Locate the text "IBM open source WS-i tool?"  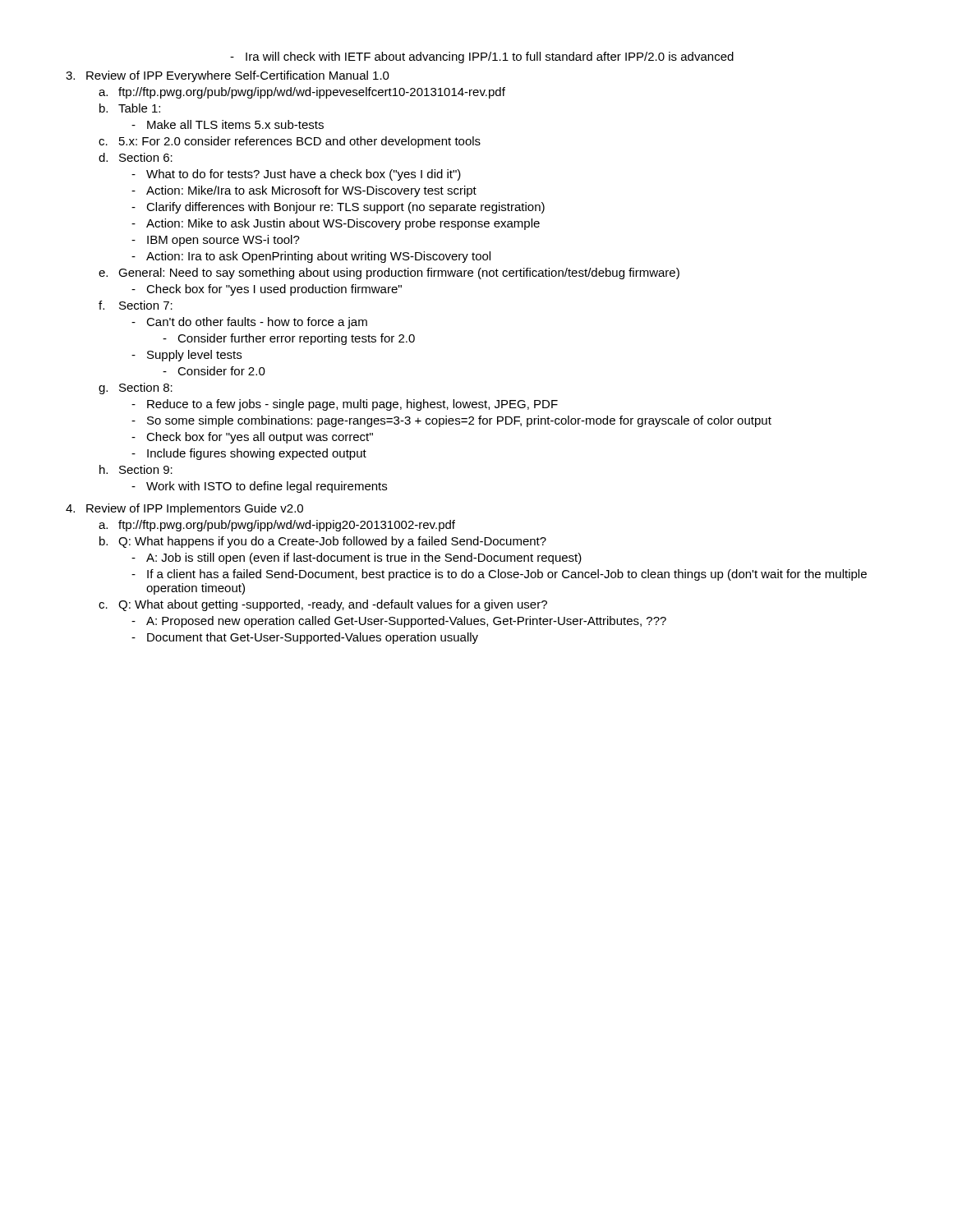[x=216, y=241]
